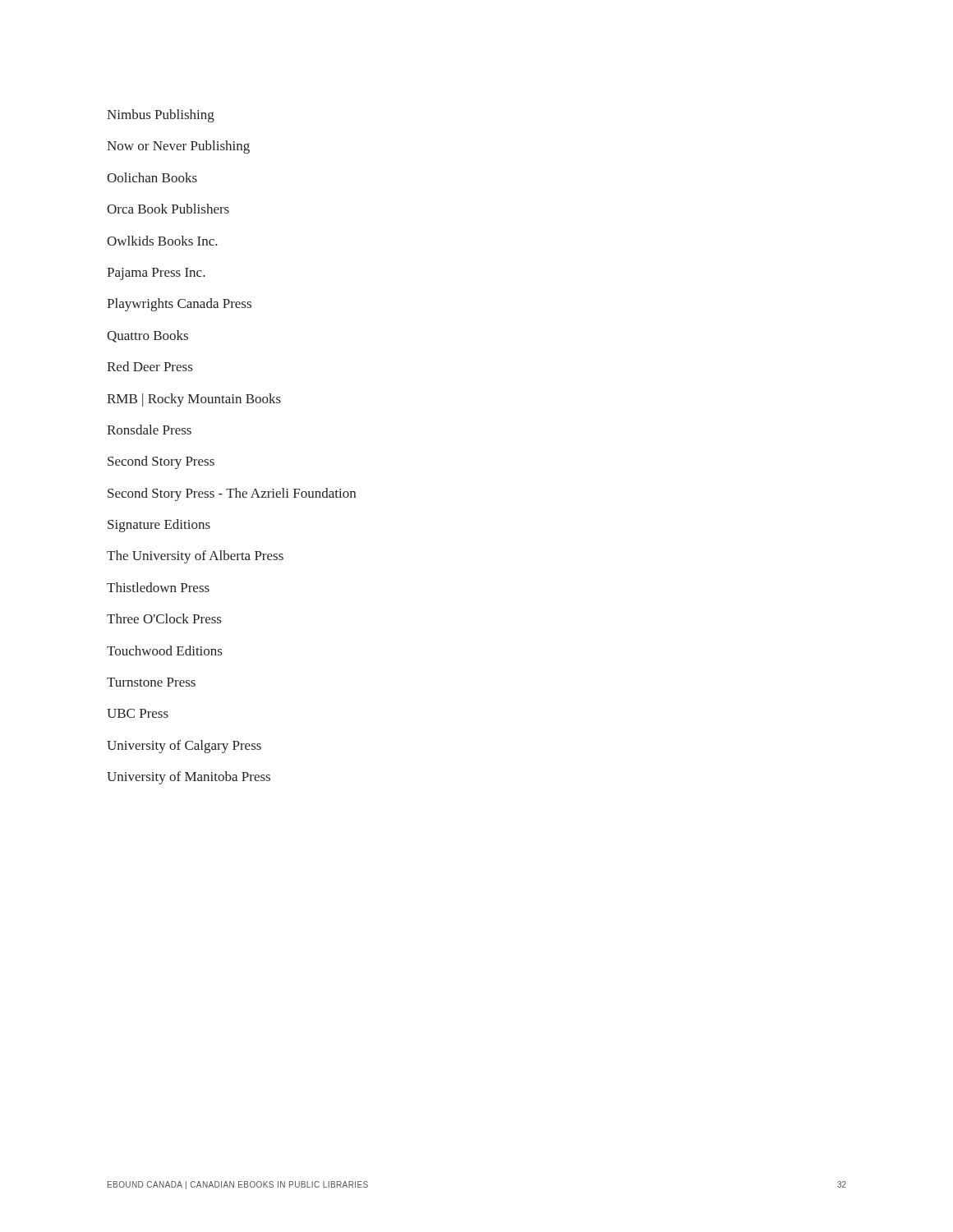Click on the list item with the text "Red Deer Press"
This screenshot has width=953, height=1232.
(x=150, y=367)
